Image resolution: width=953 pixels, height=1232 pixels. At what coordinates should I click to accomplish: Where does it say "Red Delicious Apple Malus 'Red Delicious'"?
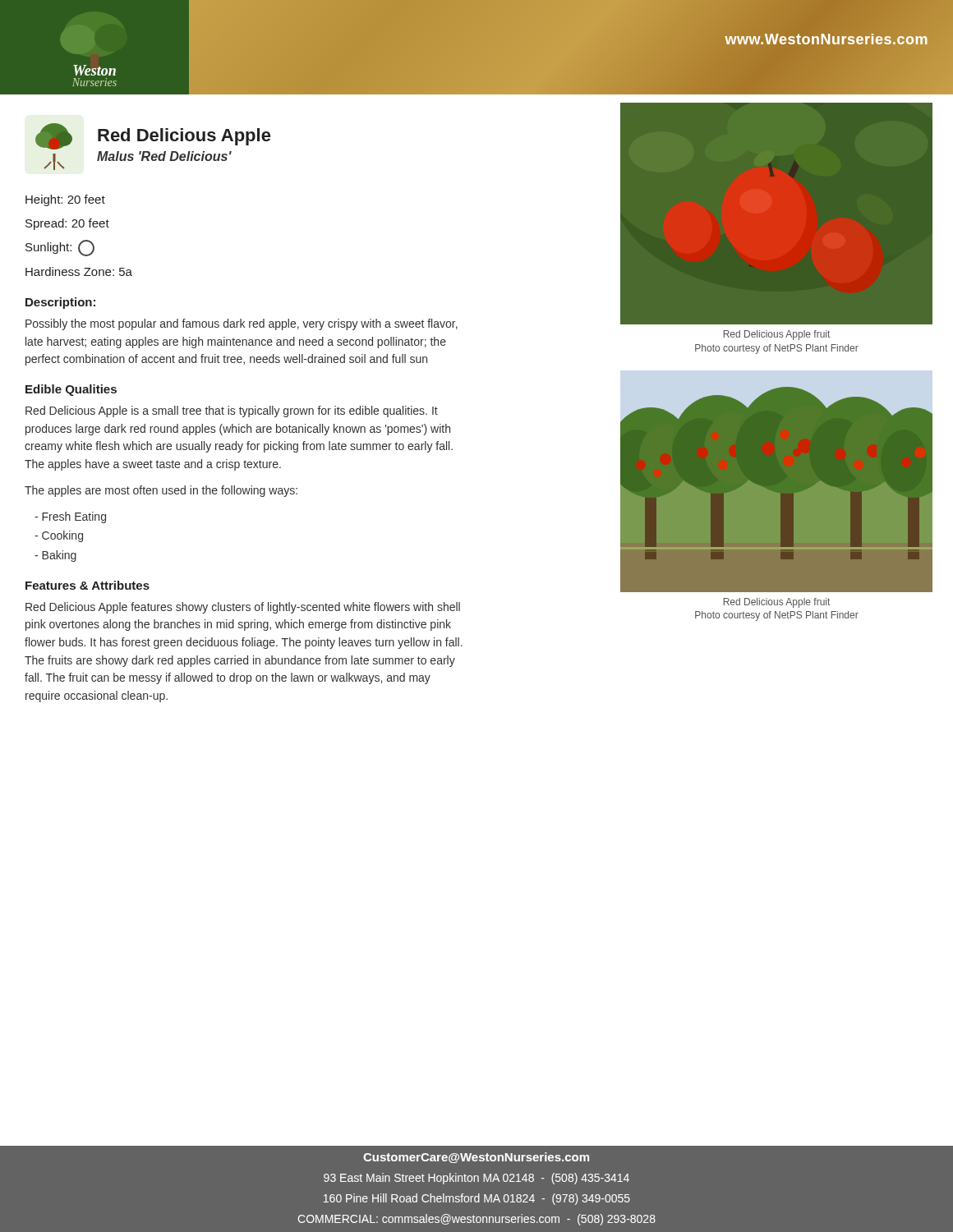(148, 145)
